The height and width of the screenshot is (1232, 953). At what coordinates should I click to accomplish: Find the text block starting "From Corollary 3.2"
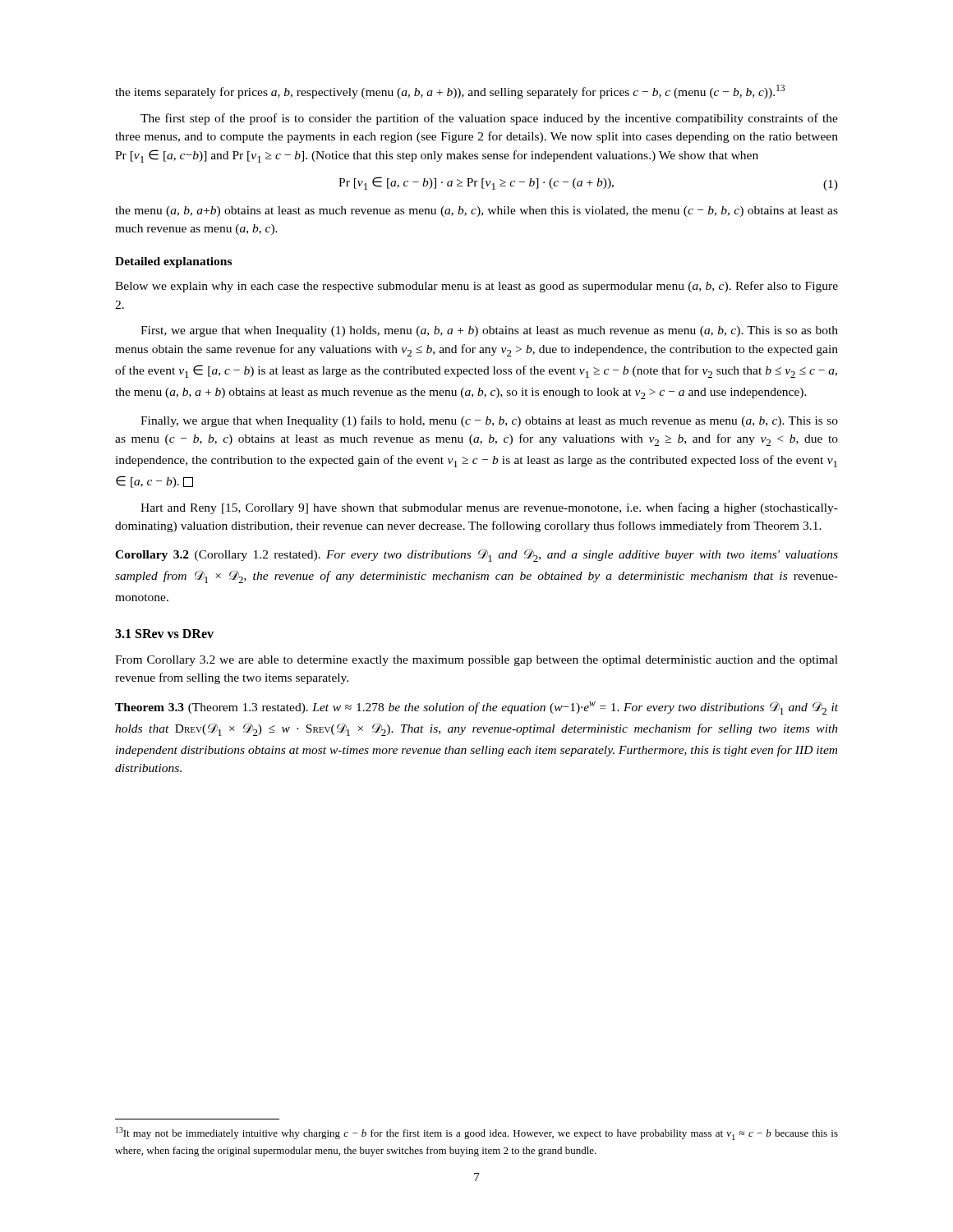476,668
